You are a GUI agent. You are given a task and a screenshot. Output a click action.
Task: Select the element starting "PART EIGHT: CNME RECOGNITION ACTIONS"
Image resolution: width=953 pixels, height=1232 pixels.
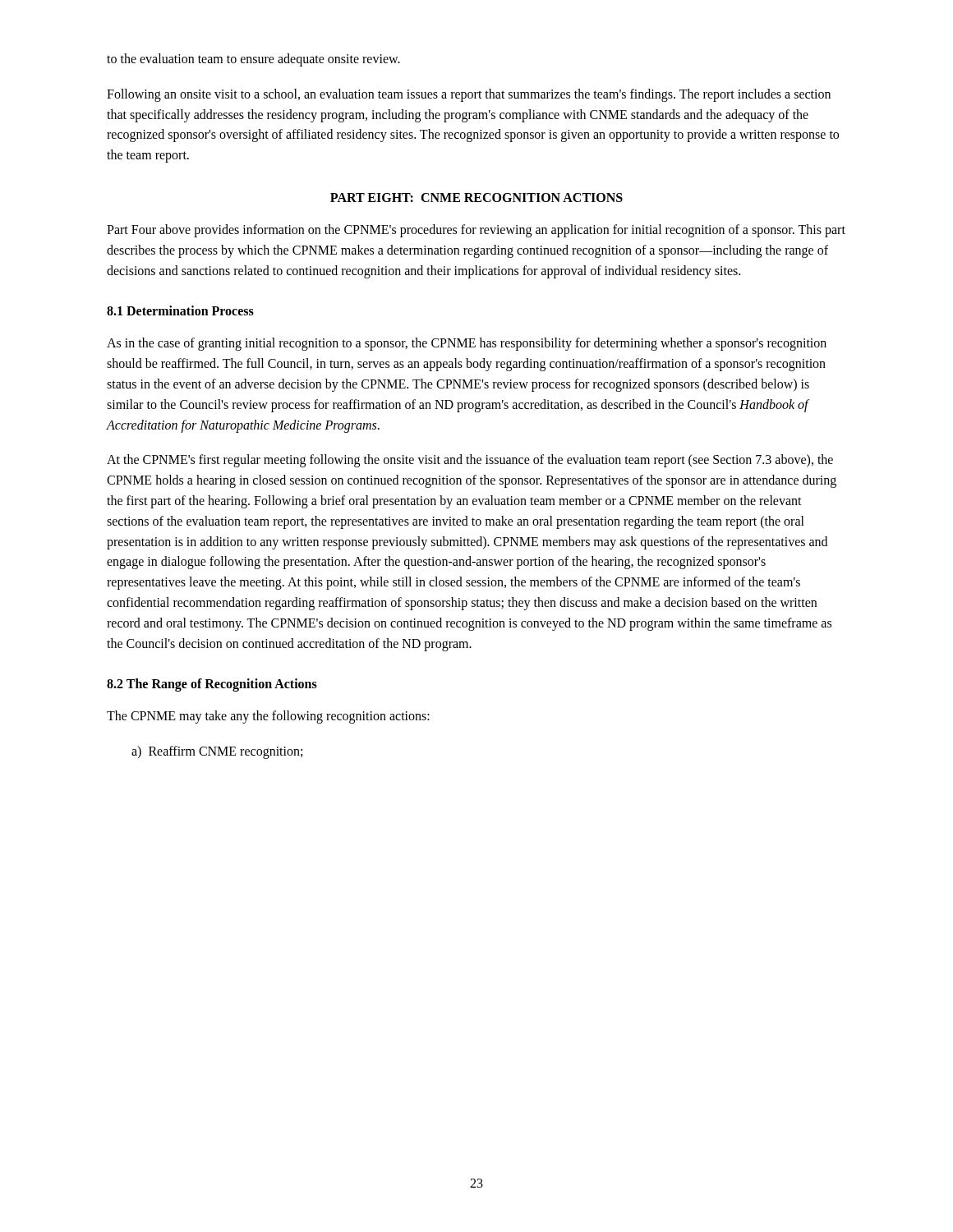476,198
